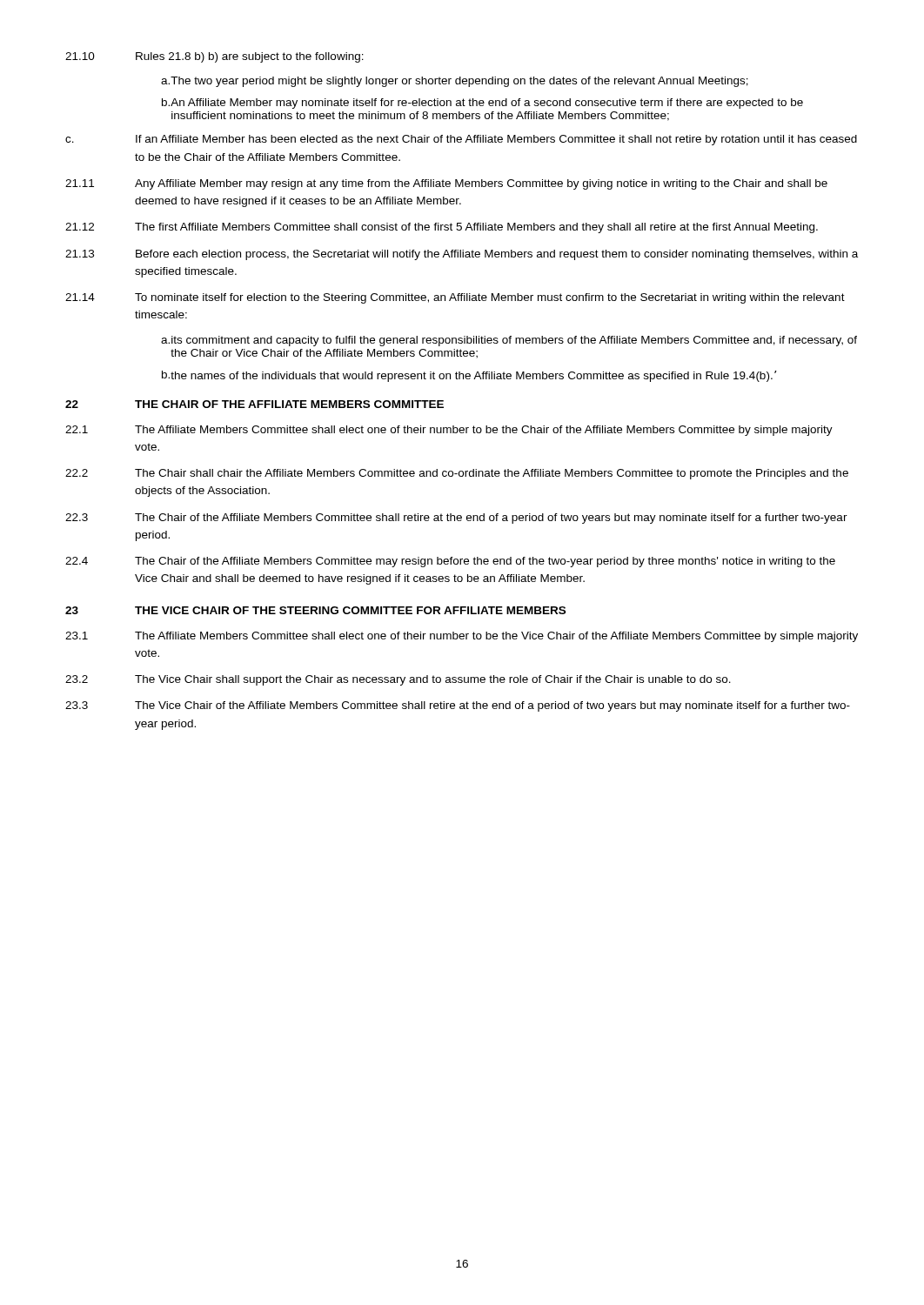Locate the list item that says "21.10 Rules 21.8 b) b) are subject to"
Viewport: 924px width, 1305px height.
point(214,57)
